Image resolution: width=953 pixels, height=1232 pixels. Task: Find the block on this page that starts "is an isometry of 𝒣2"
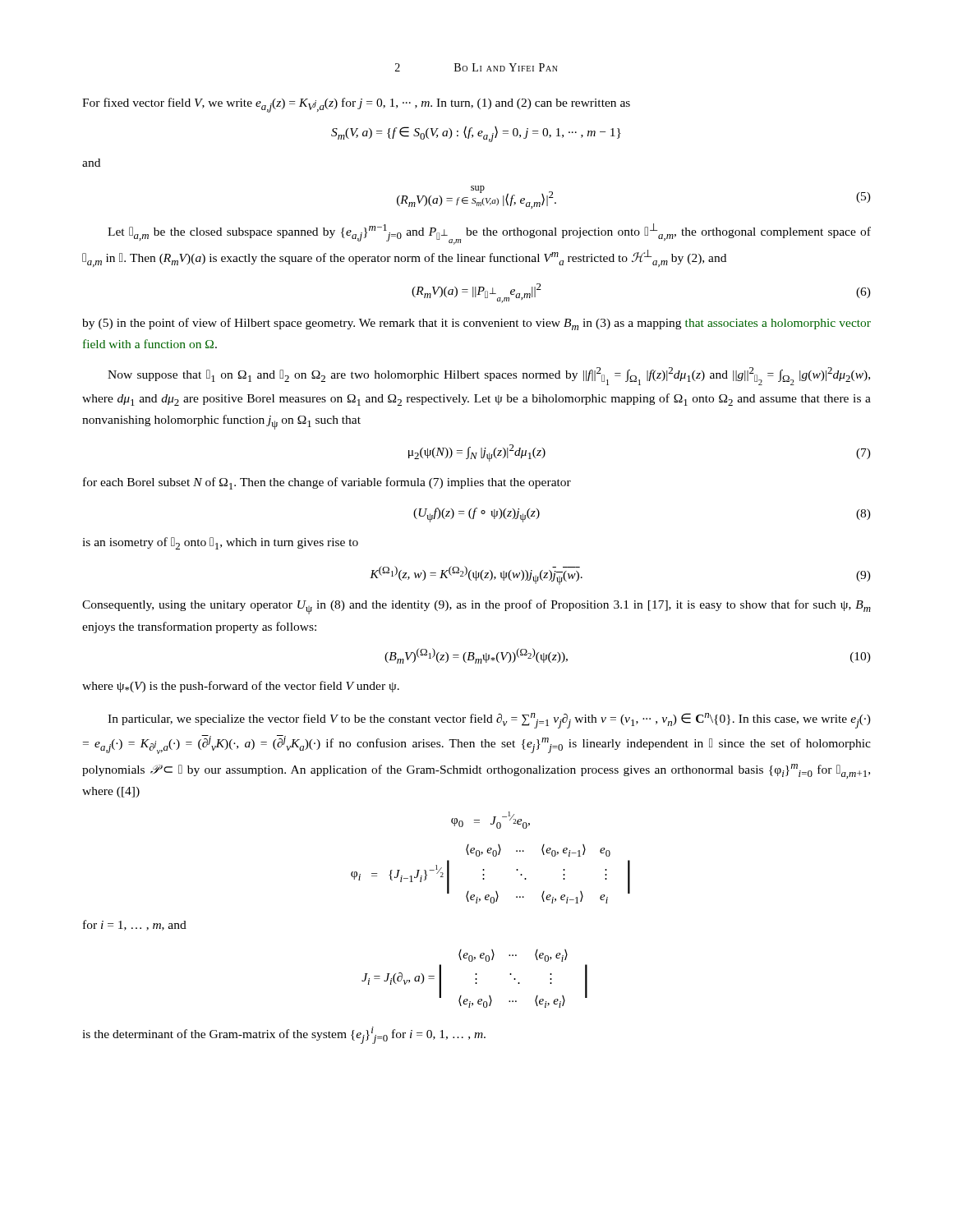(220, 543)
